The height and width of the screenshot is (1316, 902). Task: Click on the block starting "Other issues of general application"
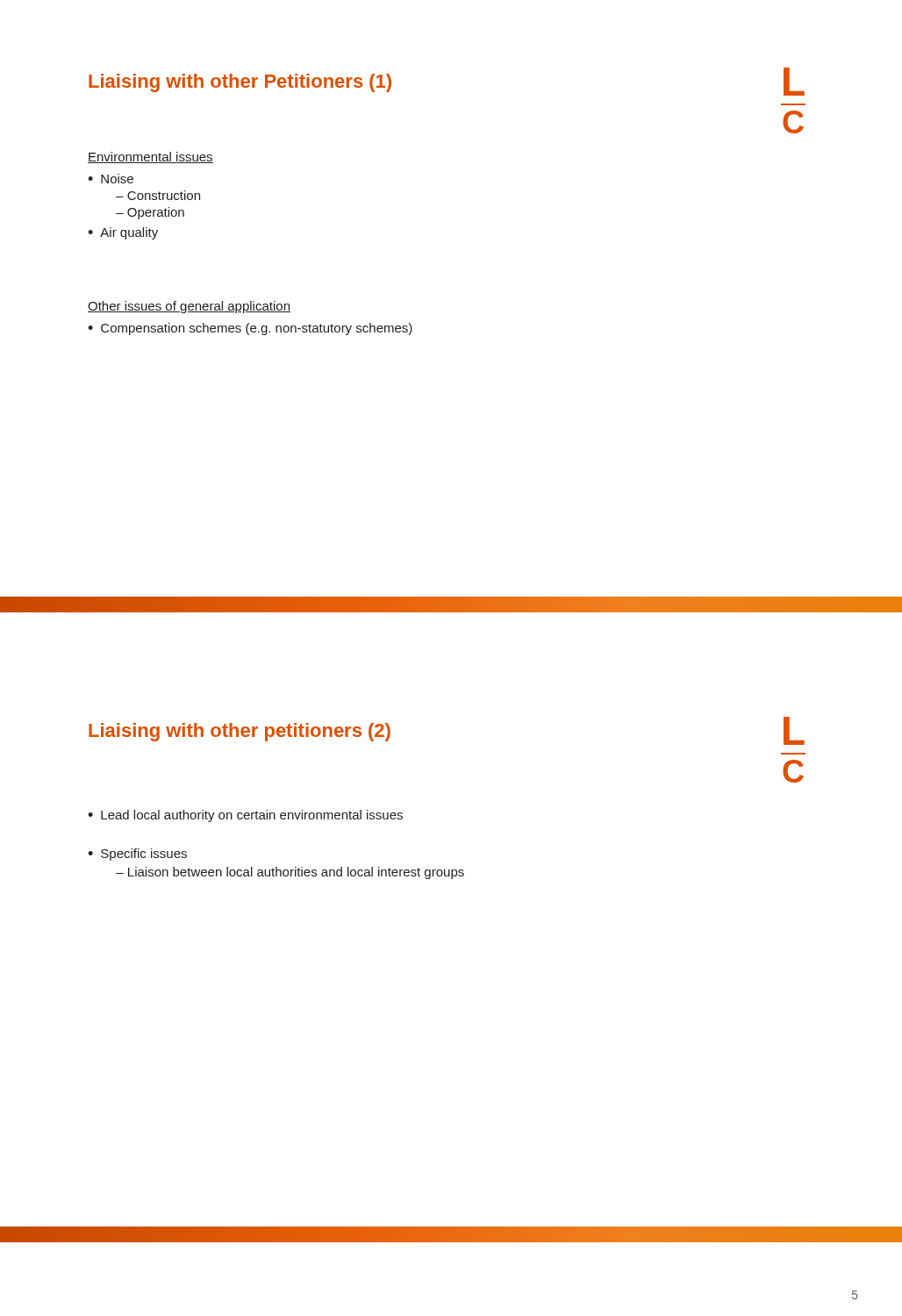(x=189, y=306)
